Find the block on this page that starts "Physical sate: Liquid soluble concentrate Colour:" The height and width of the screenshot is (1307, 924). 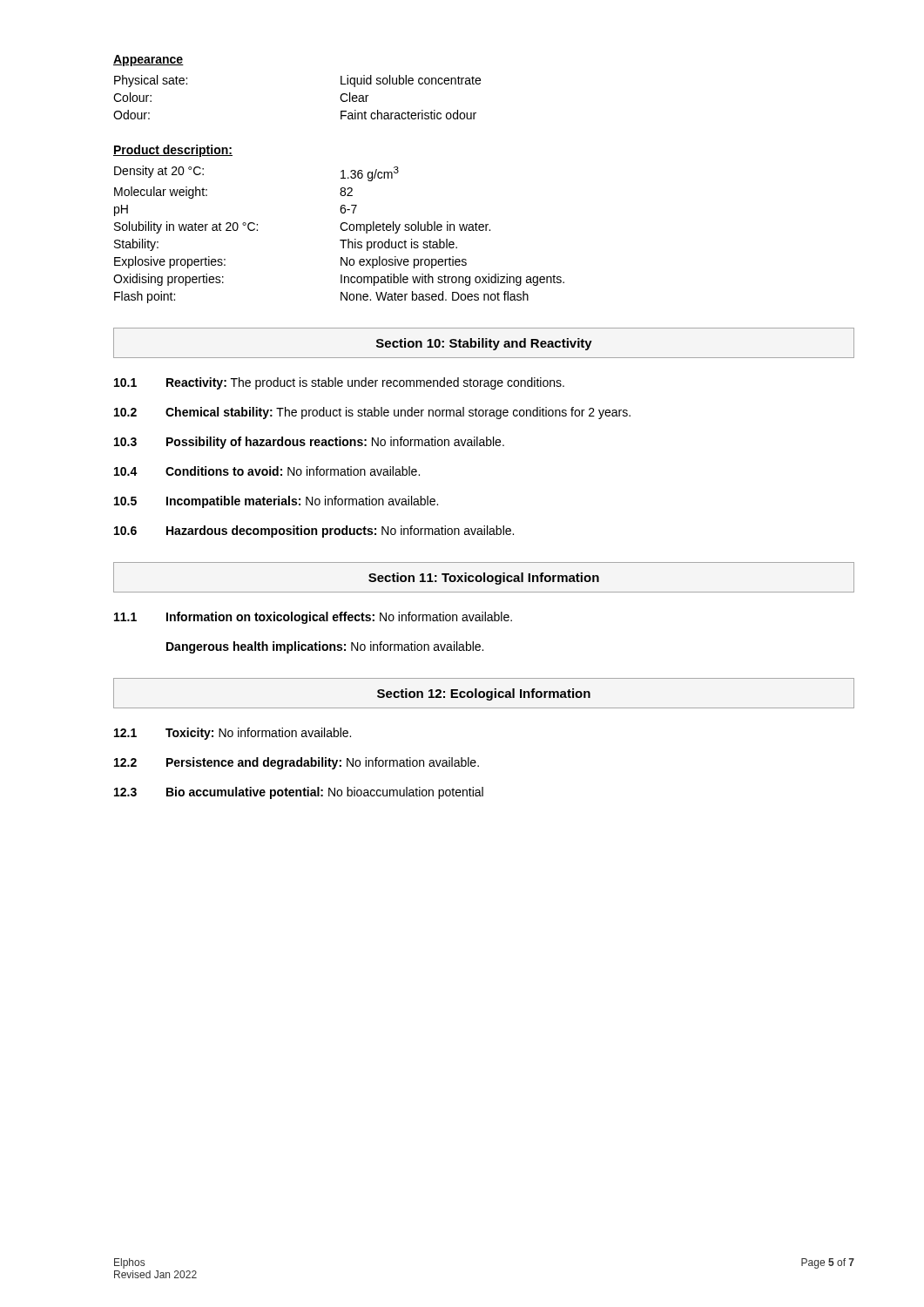[153, 81]
